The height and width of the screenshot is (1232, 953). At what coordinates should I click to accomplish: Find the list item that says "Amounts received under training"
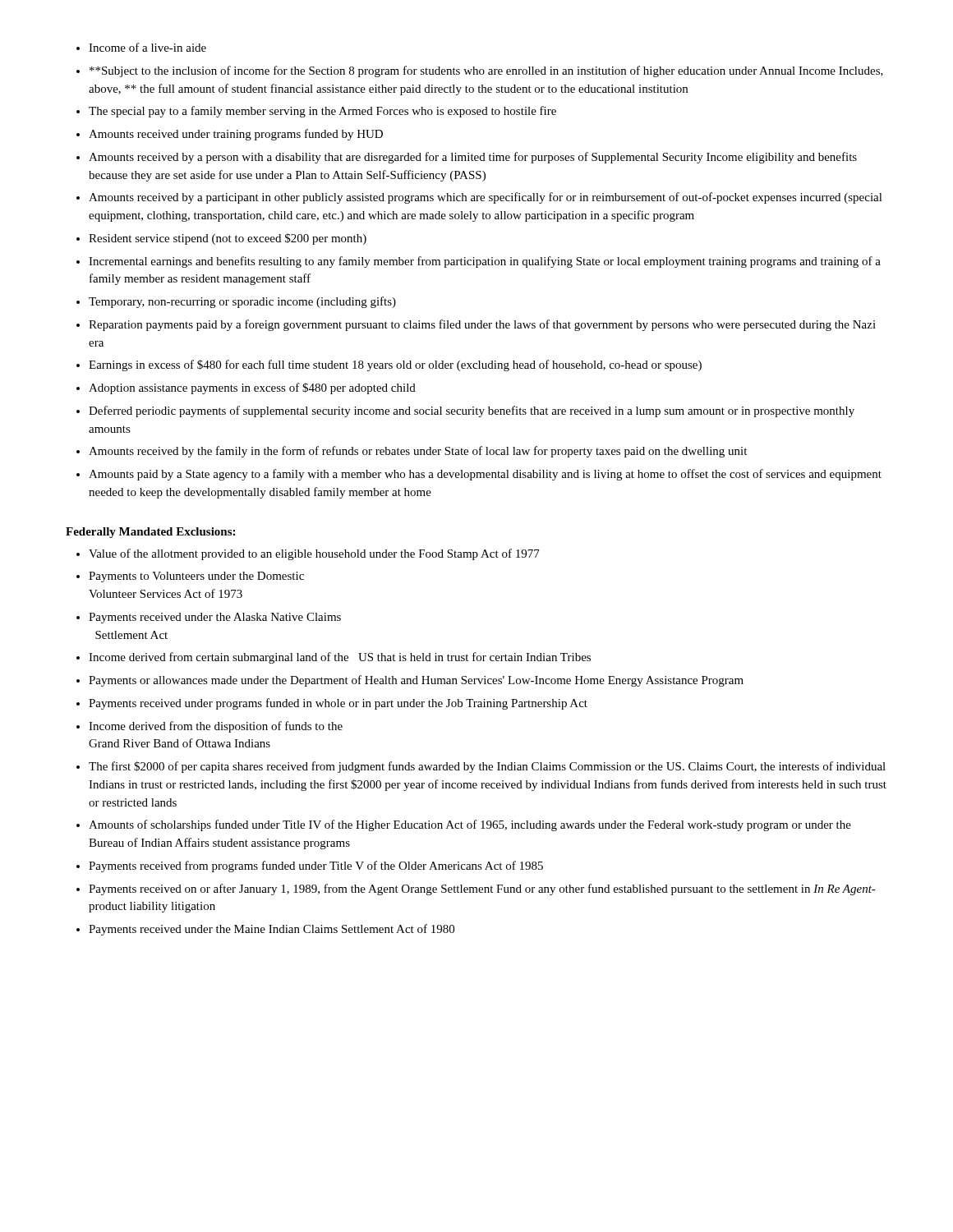click(x=236, y=134)
